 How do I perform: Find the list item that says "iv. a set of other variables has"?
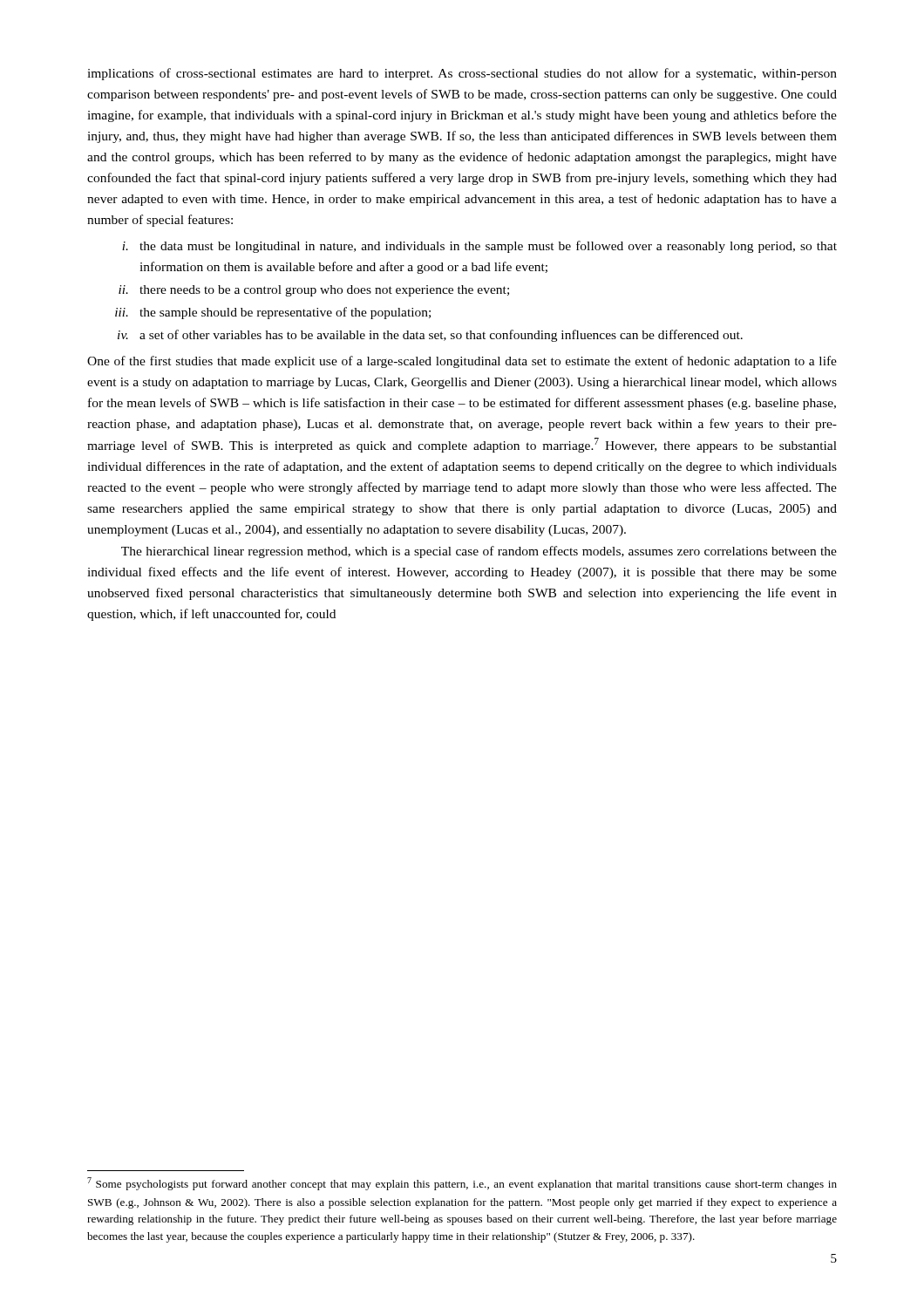click(x=462, y=335)
